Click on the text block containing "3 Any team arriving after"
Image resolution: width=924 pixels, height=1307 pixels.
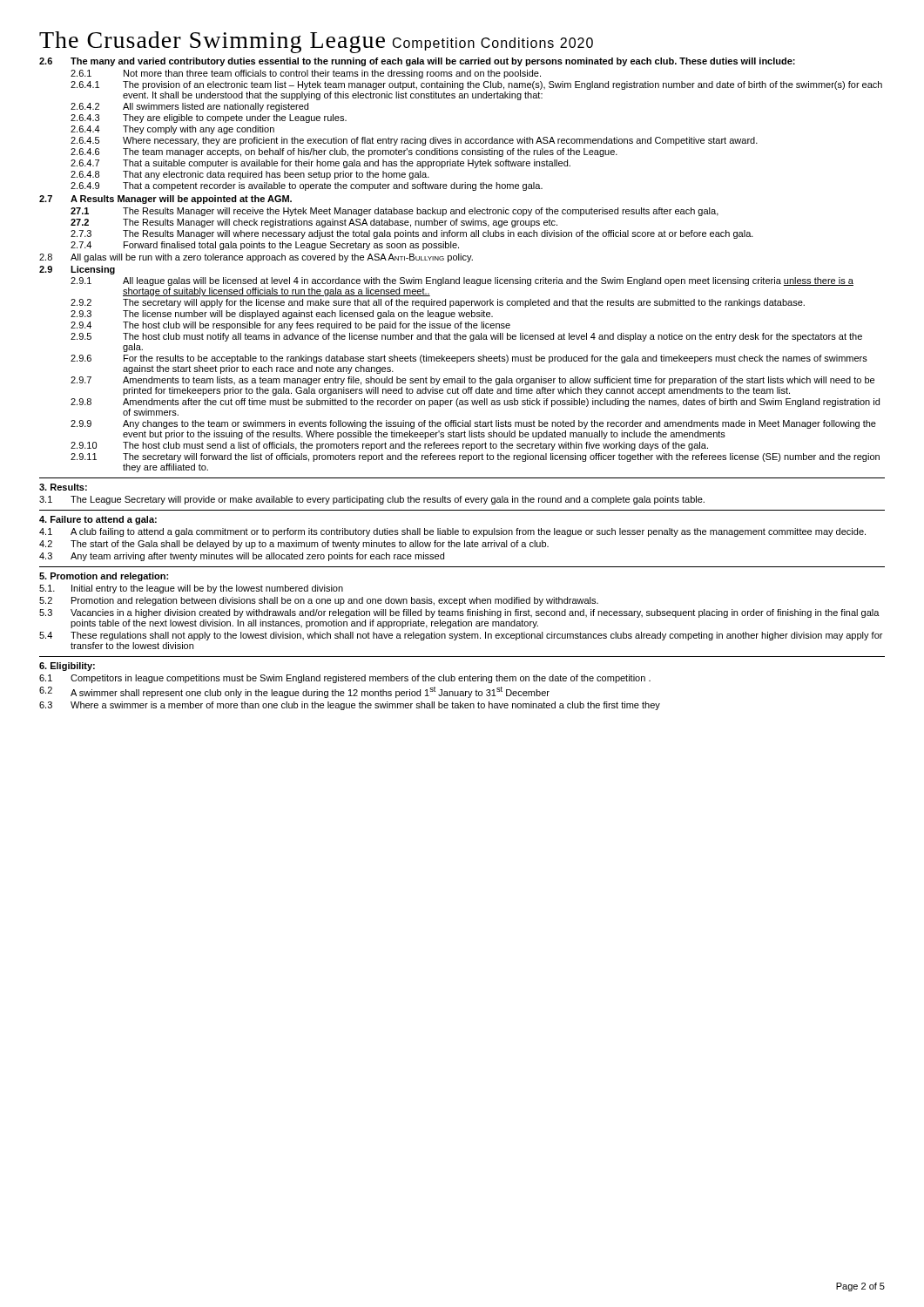point(242,556)
